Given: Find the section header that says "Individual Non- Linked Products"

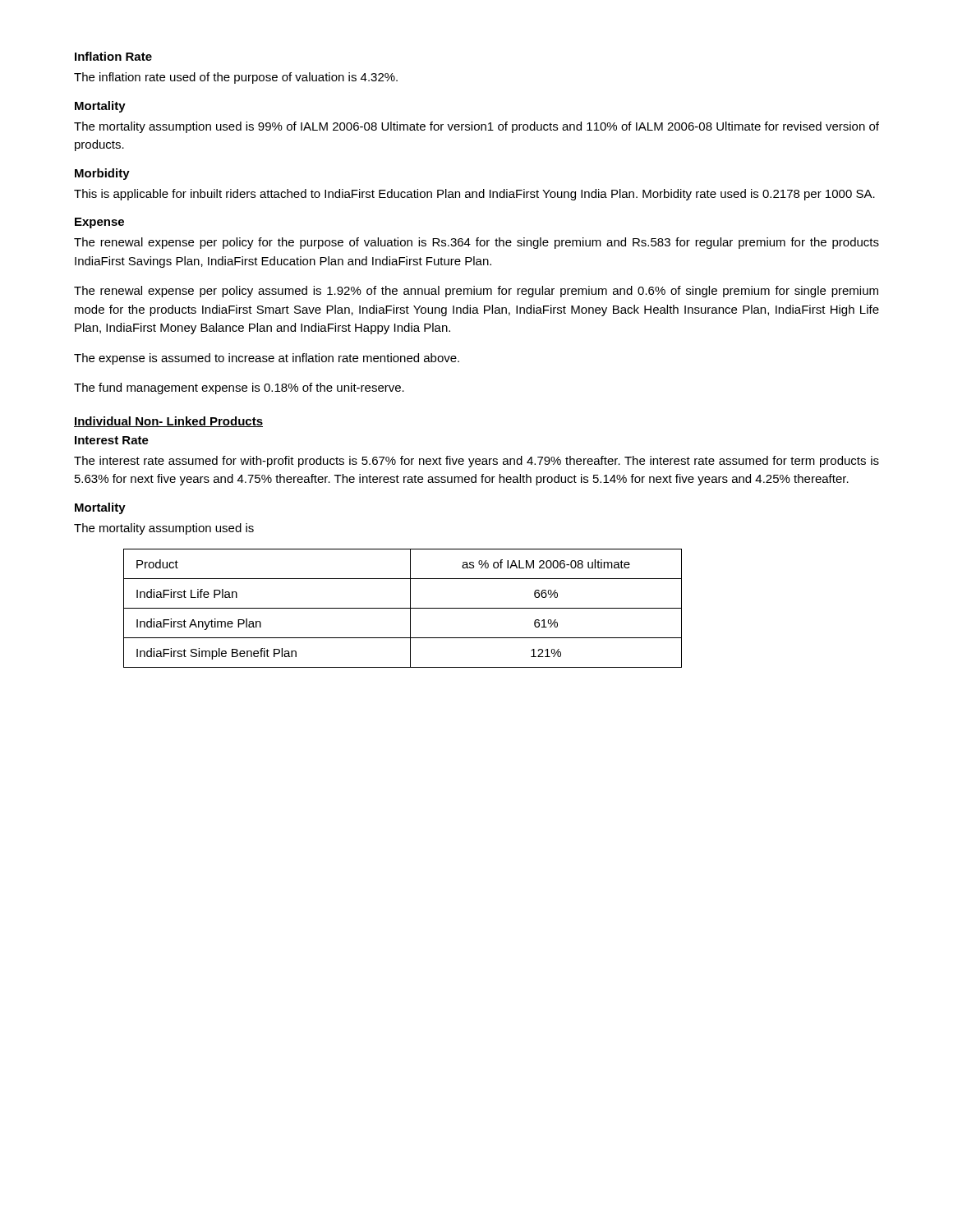Looking at the screenshot, I should (x=168, y=421).
